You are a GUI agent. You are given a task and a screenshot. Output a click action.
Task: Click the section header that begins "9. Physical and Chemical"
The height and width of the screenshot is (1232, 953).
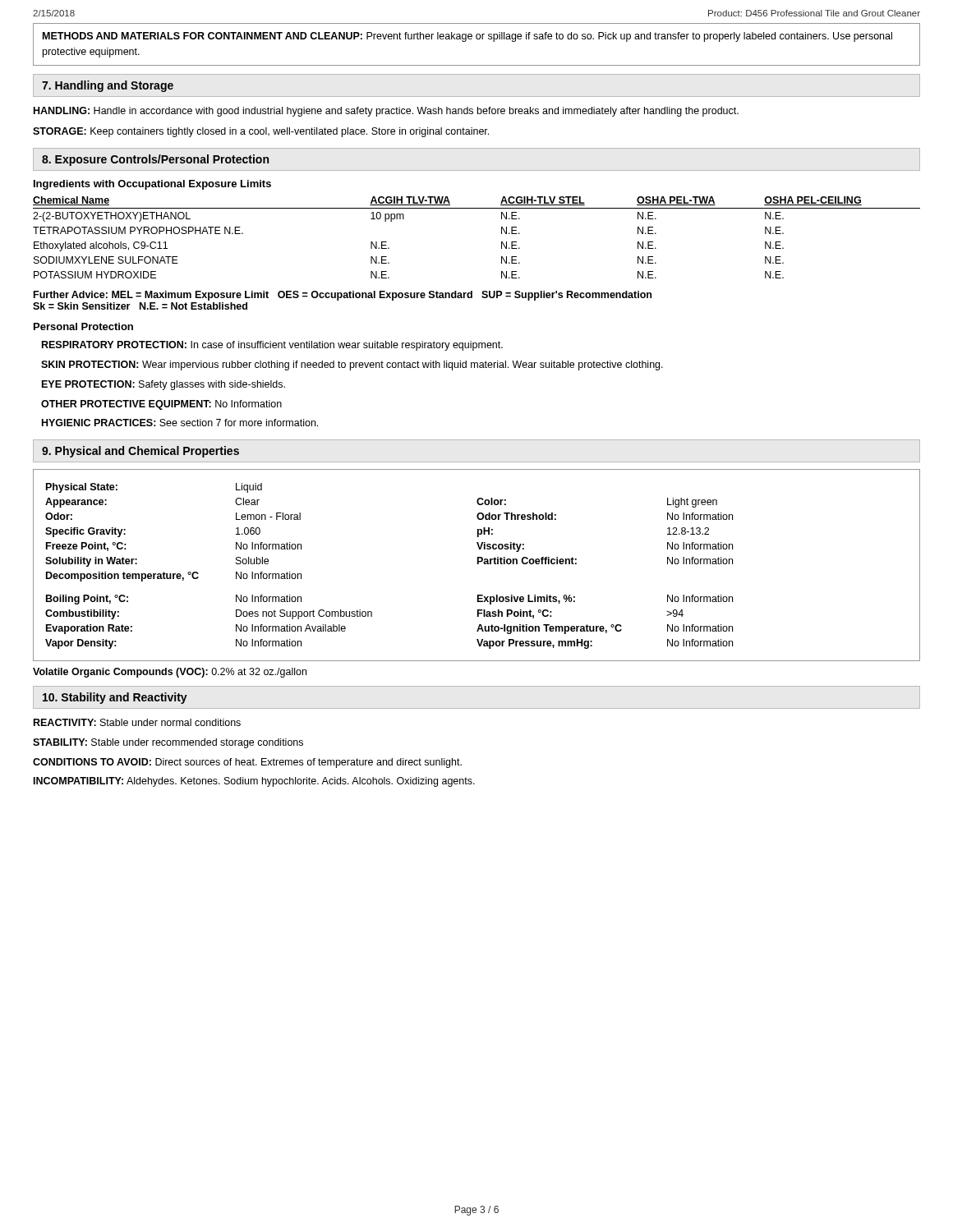(141, 451)
